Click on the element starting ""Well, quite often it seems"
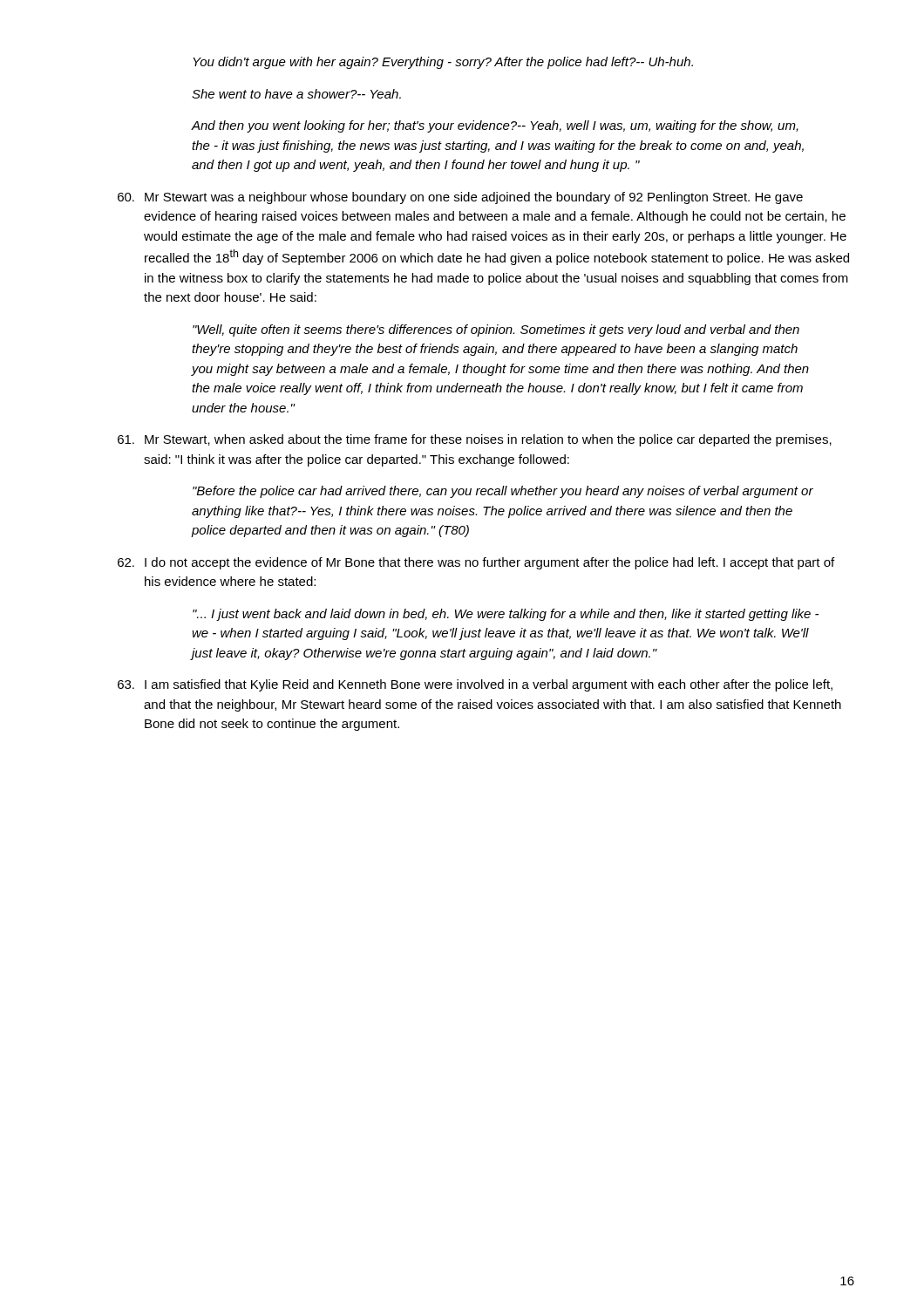 click(506, 369)
